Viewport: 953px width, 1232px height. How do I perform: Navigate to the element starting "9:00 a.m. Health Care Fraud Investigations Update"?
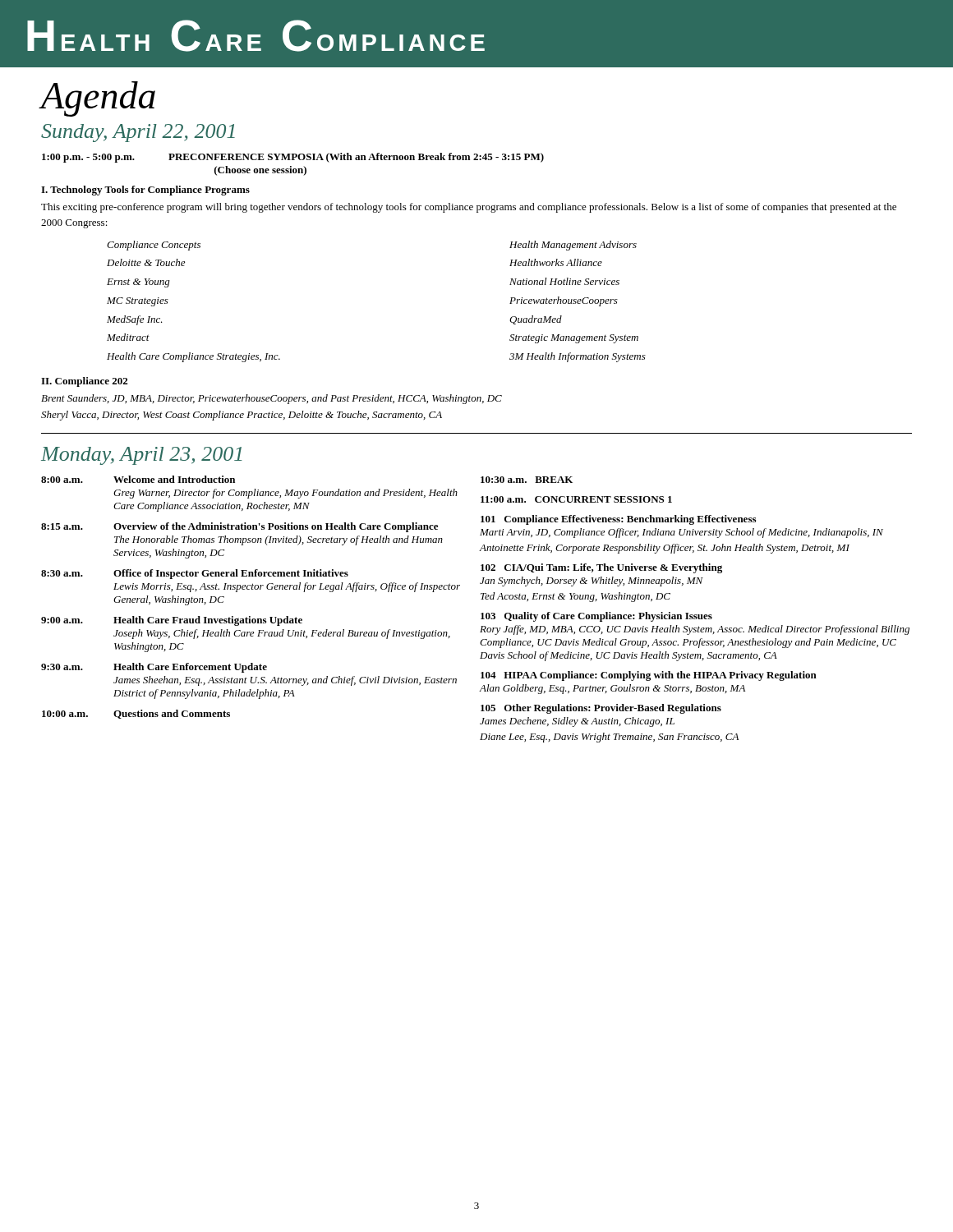pyautogui.click(x=251, y=633)
